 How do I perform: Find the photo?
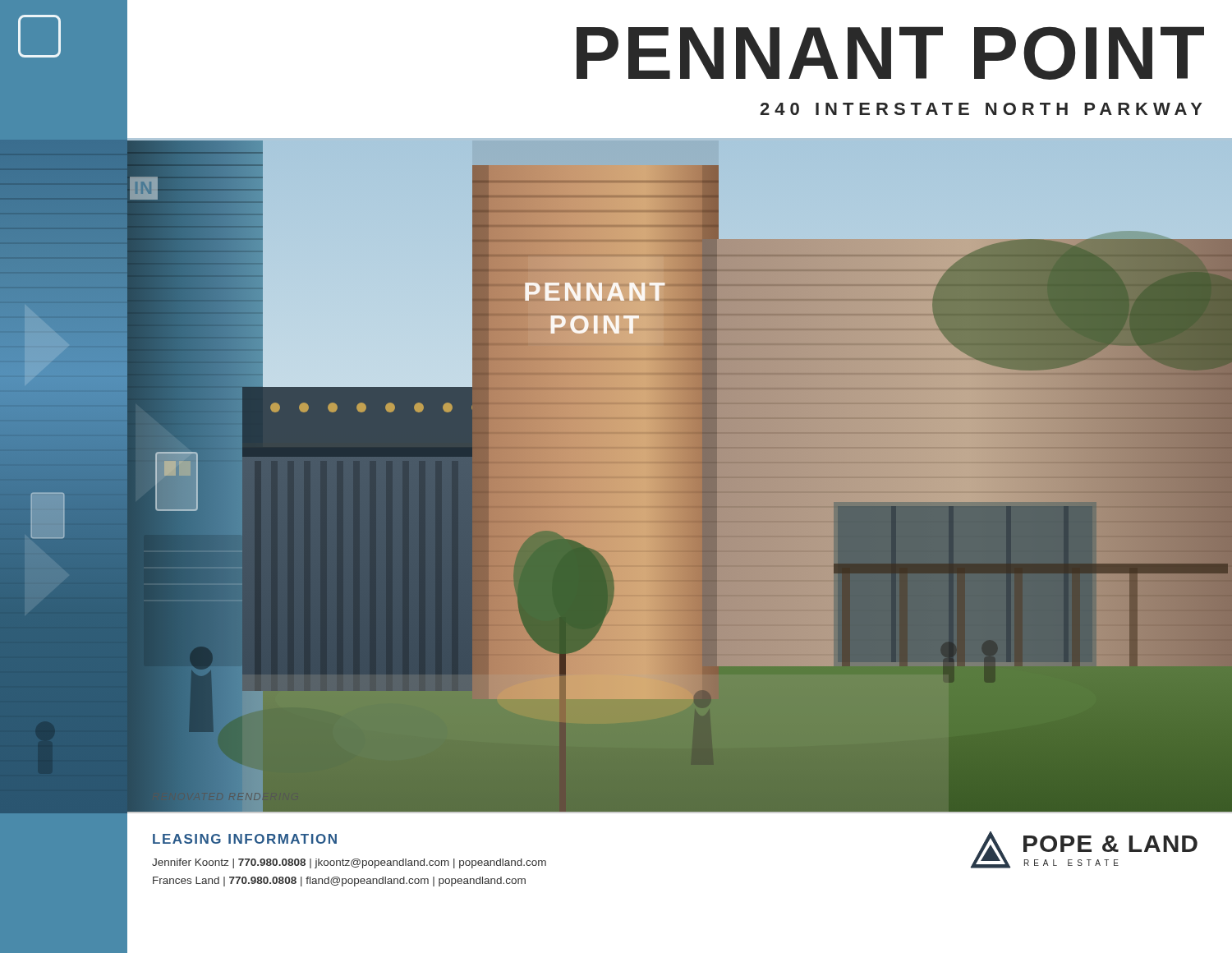[680, 477]
